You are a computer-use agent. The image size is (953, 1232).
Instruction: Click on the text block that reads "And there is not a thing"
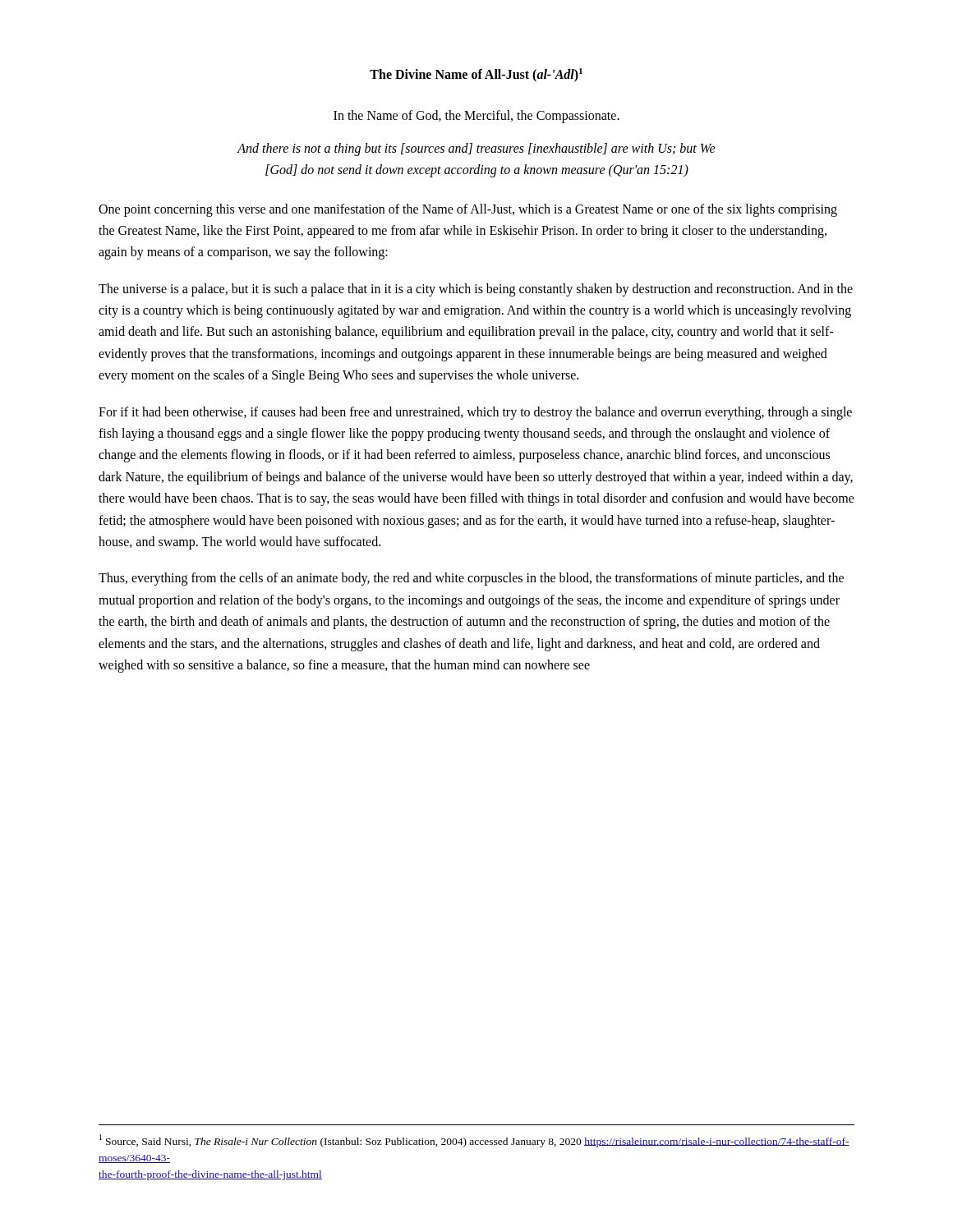(476, 159)
